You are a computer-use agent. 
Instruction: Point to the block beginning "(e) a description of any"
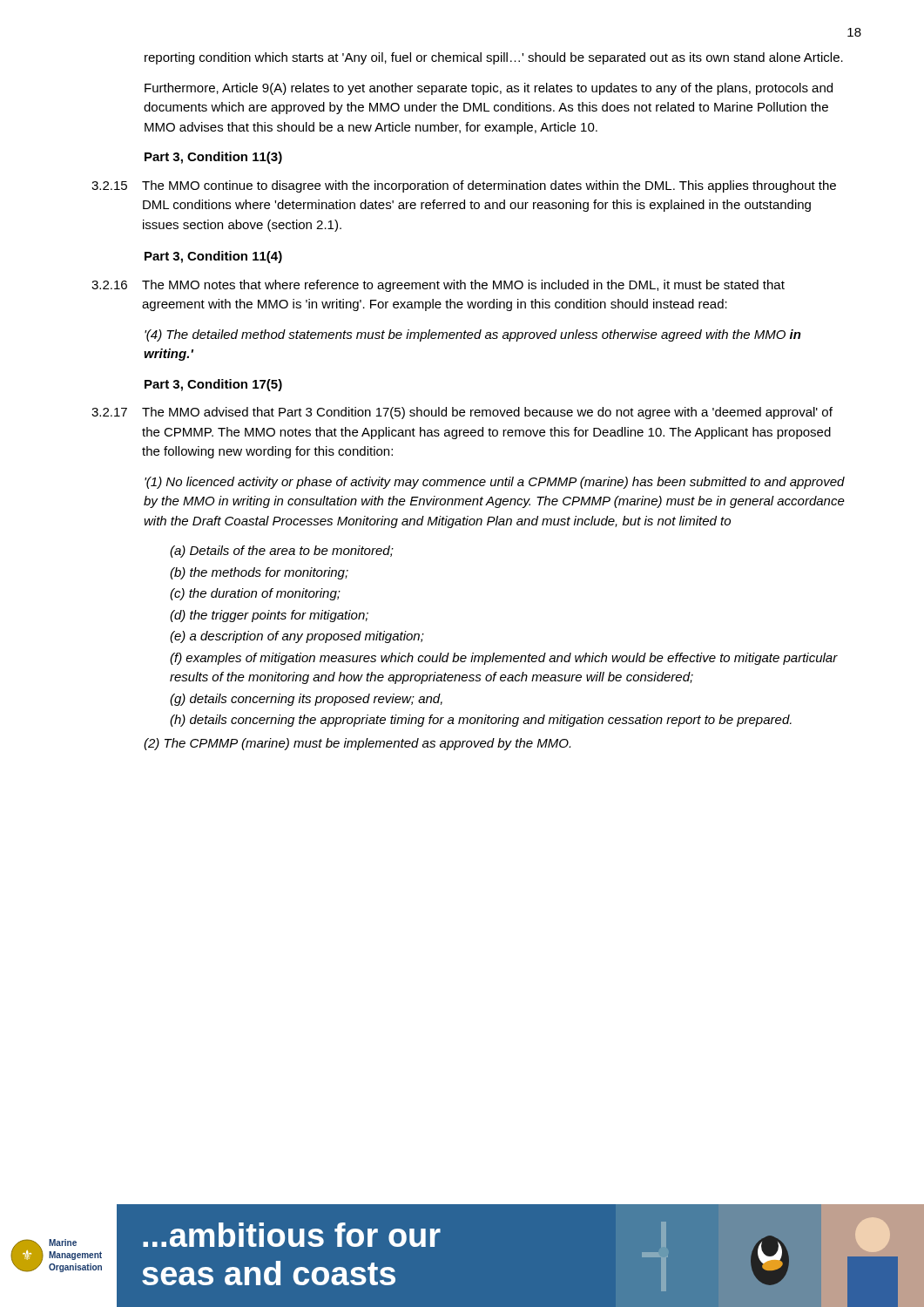(297, 636)
